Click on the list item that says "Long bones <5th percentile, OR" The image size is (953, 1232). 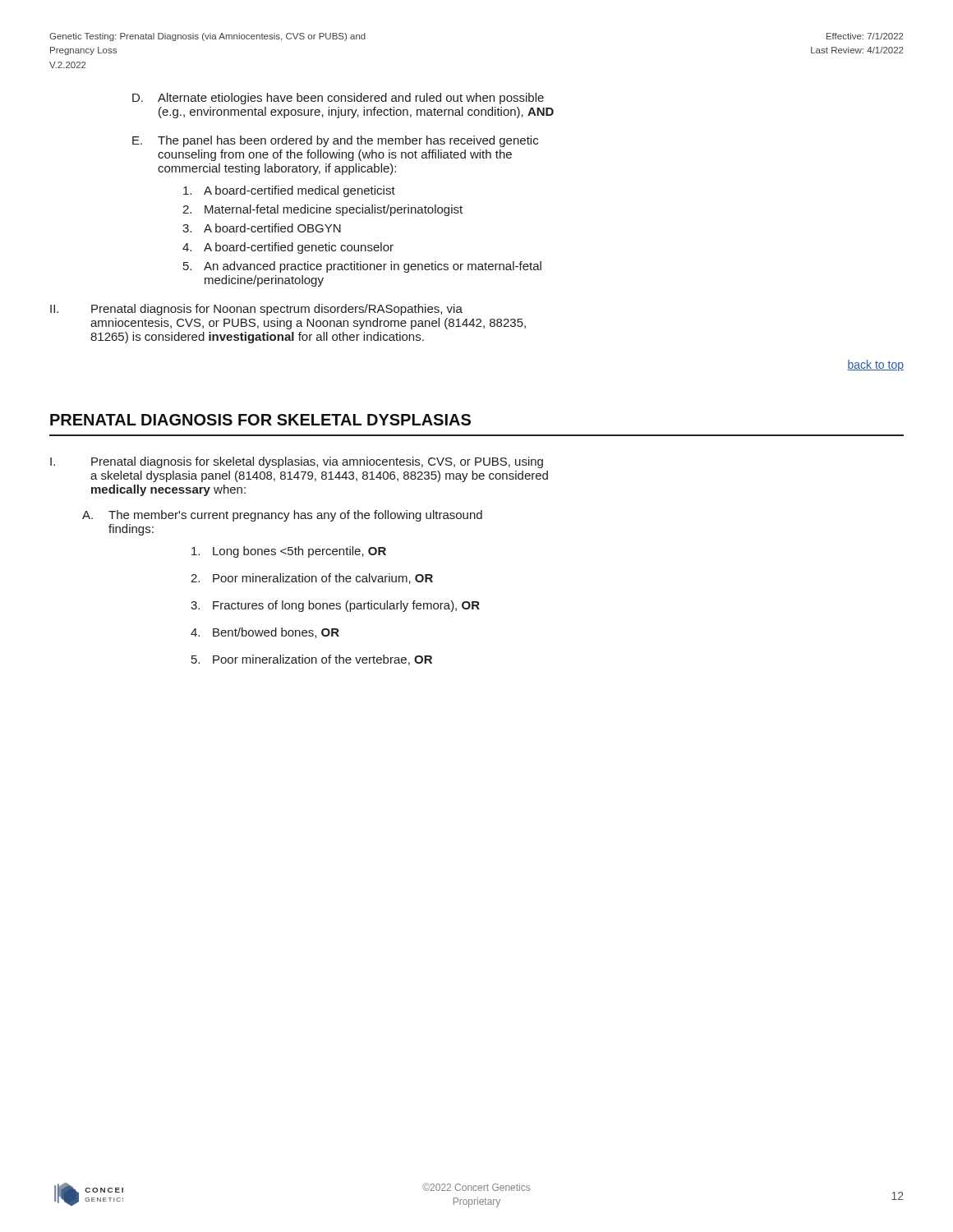click(288, 551)
